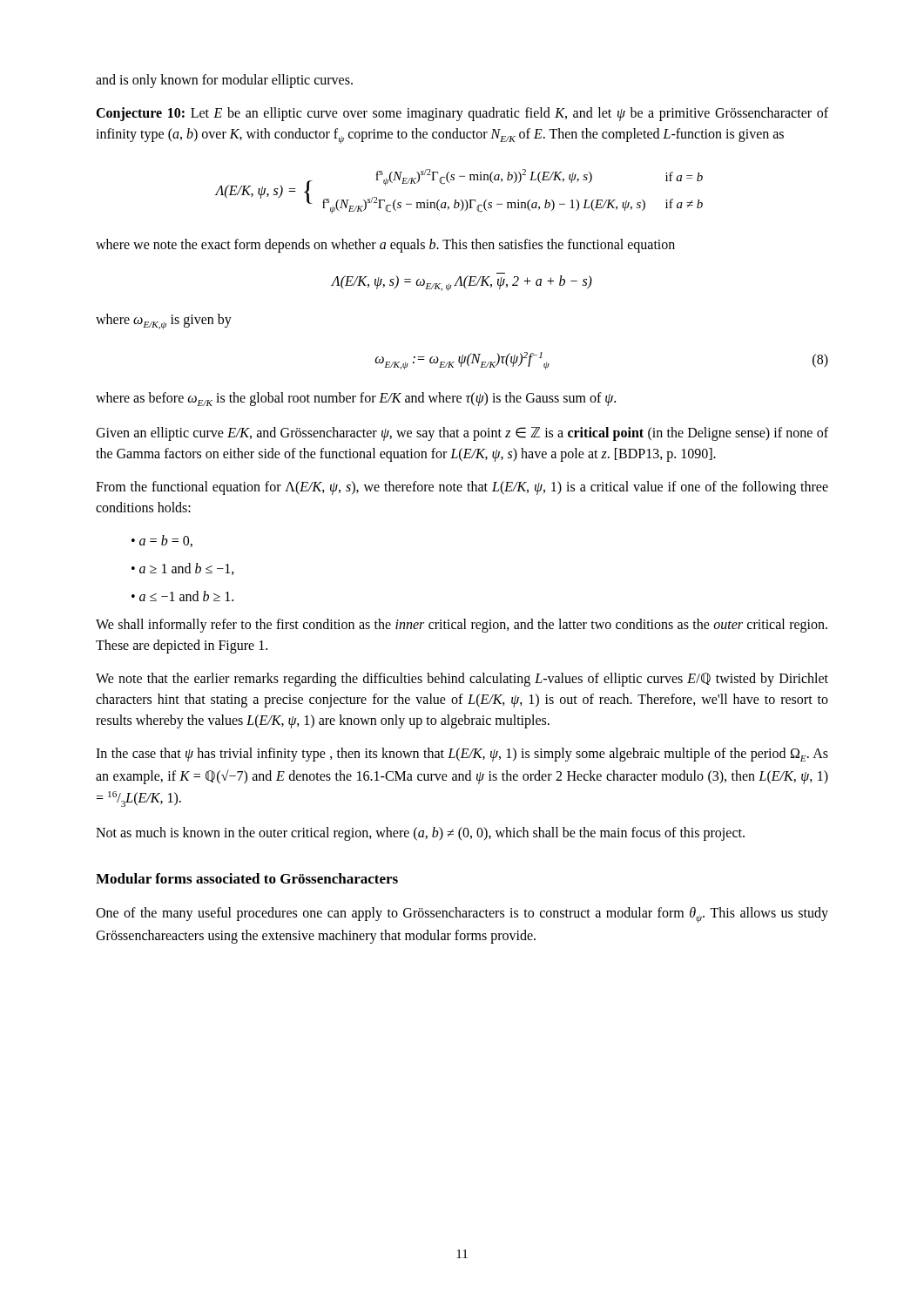This screenshot has height=1307, width=924.
Task: Point to the text starting "Given an elliptic"
Action: pyautogui.click(x=462, y=443)
